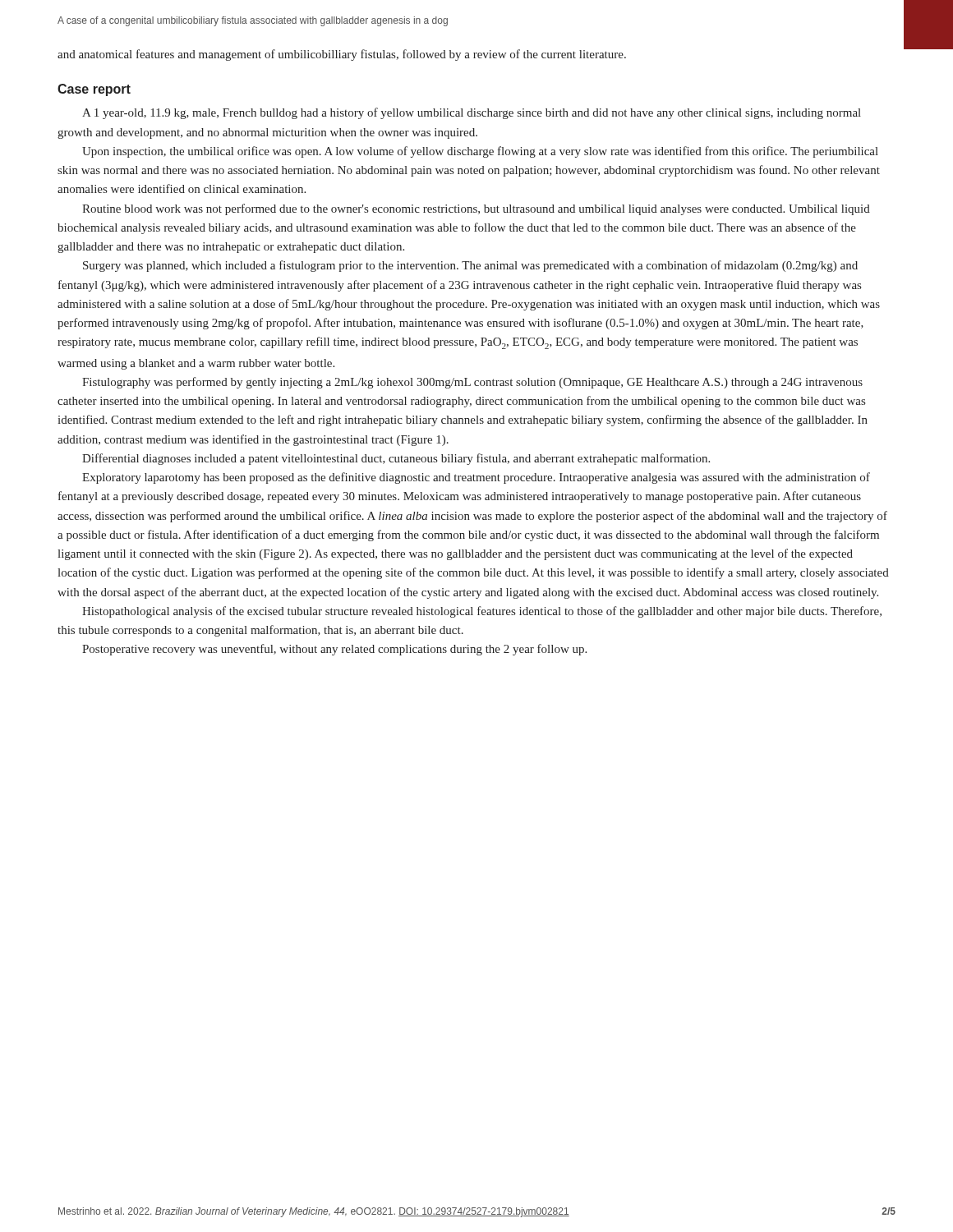
Task: Select the text block with the text "Histopathological analysis of the excised"
Action: coord(470,621)
